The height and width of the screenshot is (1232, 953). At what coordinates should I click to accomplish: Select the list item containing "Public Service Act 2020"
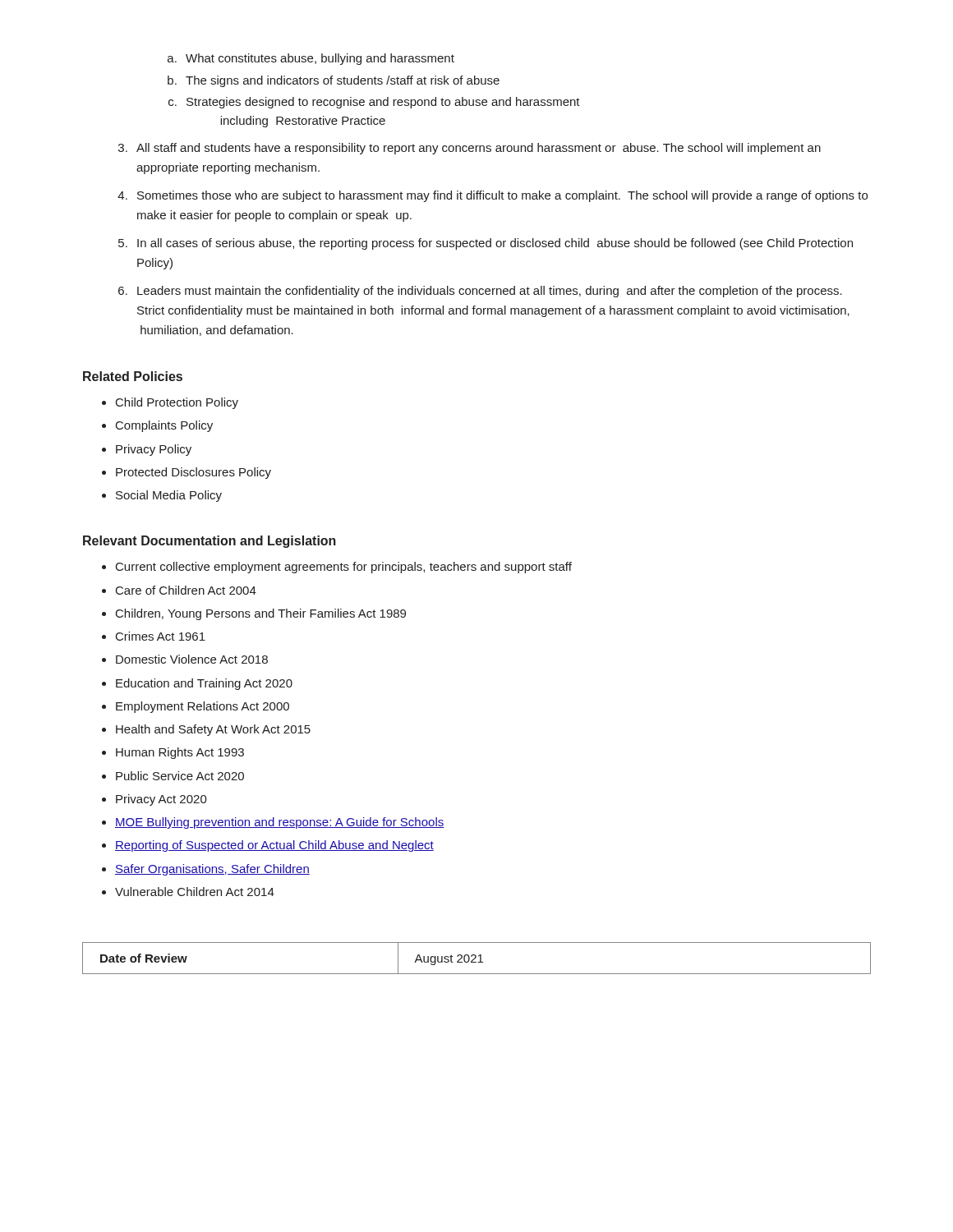coord(180,775)
